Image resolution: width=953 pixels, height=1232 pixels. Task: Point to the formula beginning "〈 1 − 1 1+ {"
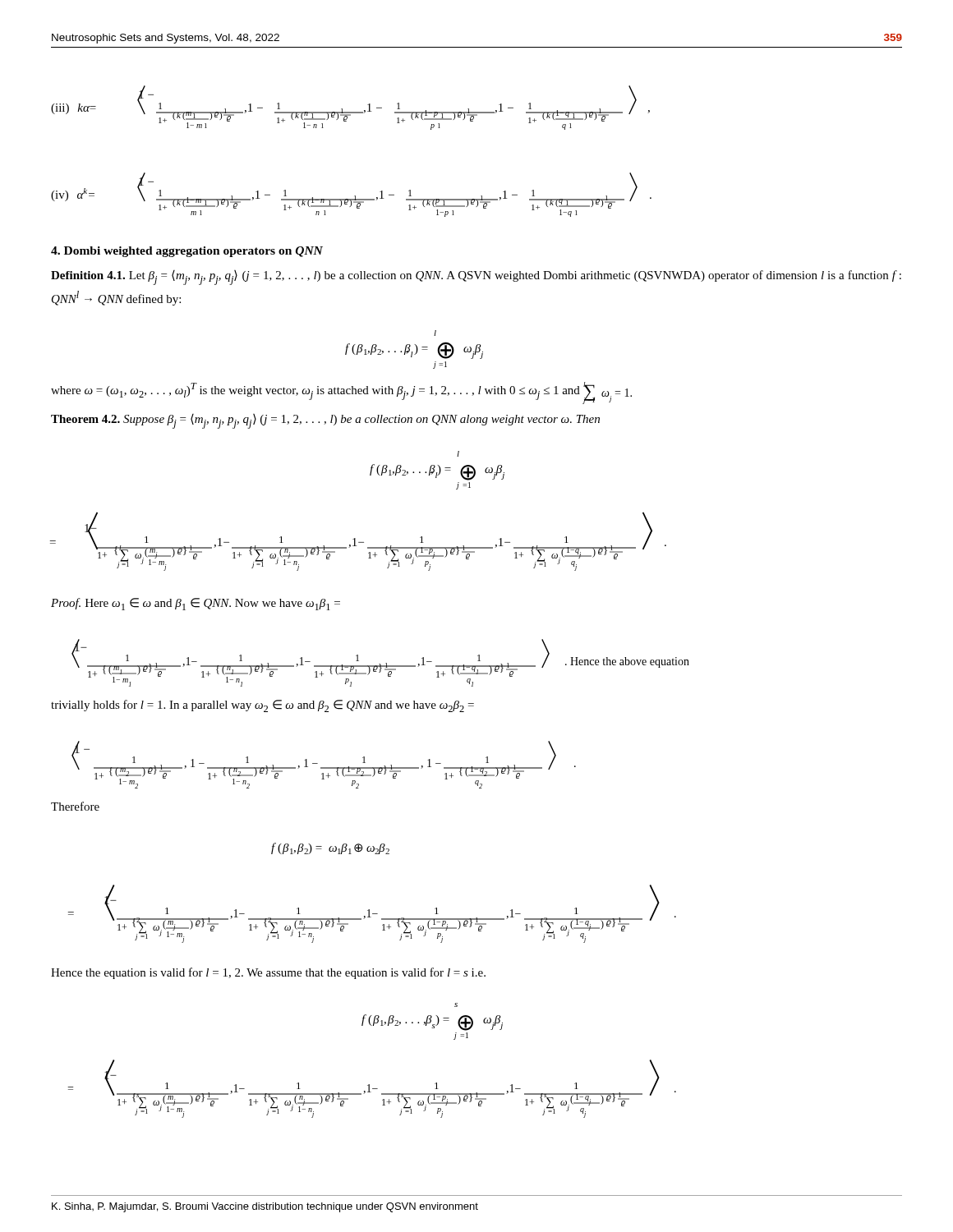(x=437, y=758)
